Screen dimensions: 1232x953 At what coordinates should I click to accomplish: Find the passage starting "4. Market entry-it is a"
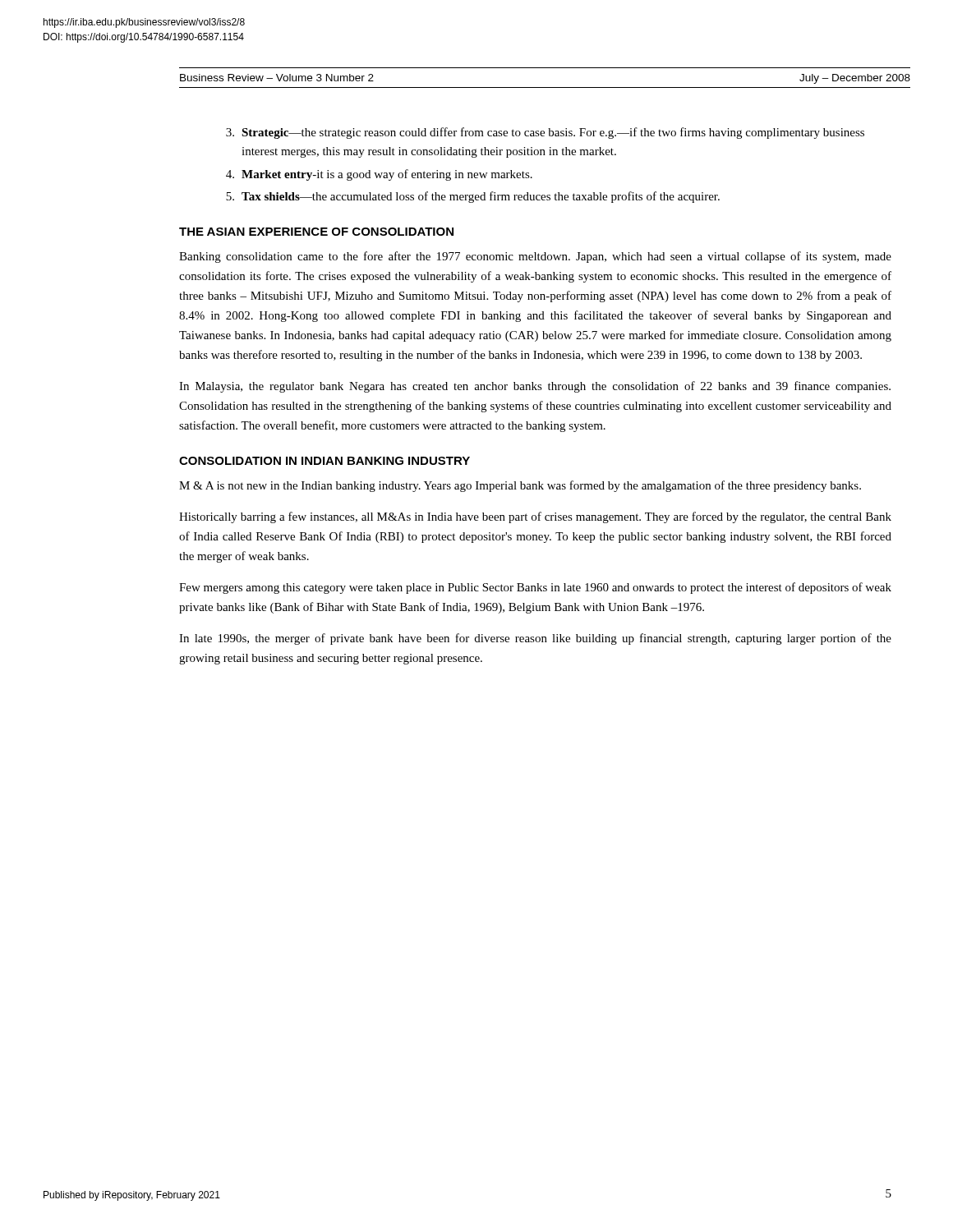point(379,175)
